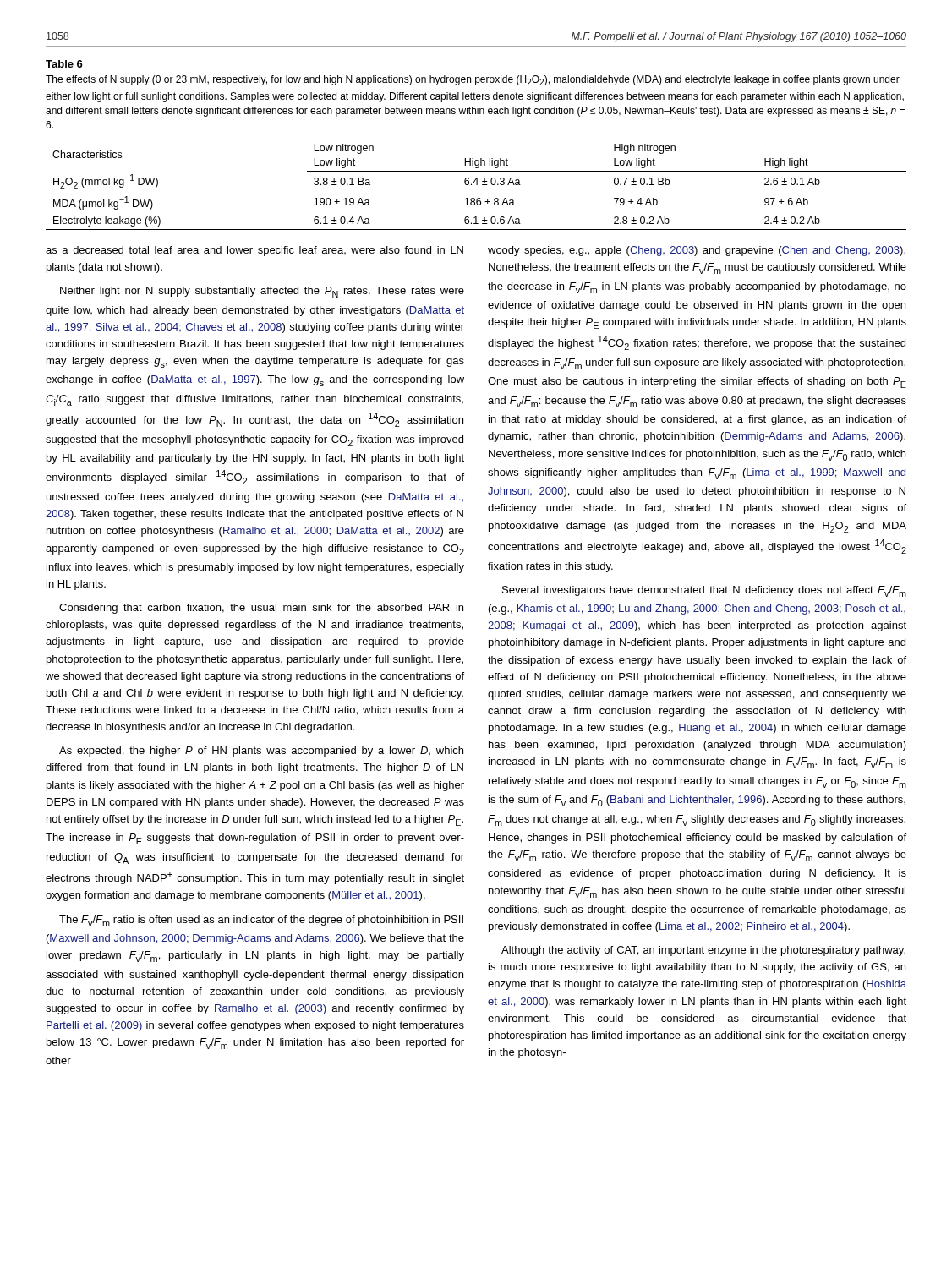This screenshot has height=1268, width=952.
Task: Click on the passage starting "As expected, the higher"
Action: click(255, 823)
